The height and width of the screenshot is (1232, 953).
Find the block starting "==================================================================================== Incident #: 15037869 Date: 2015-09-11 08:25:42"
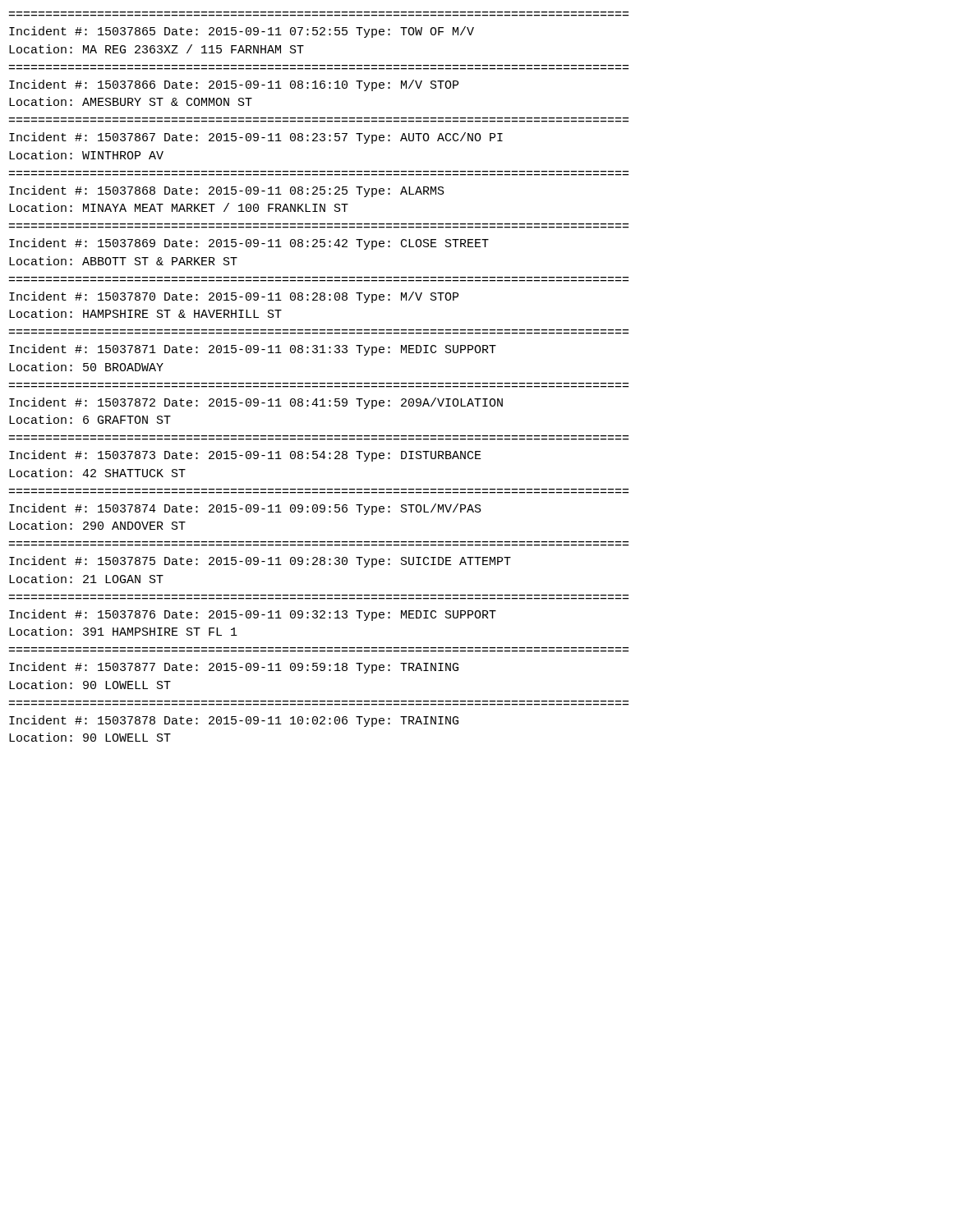[476, 245]
